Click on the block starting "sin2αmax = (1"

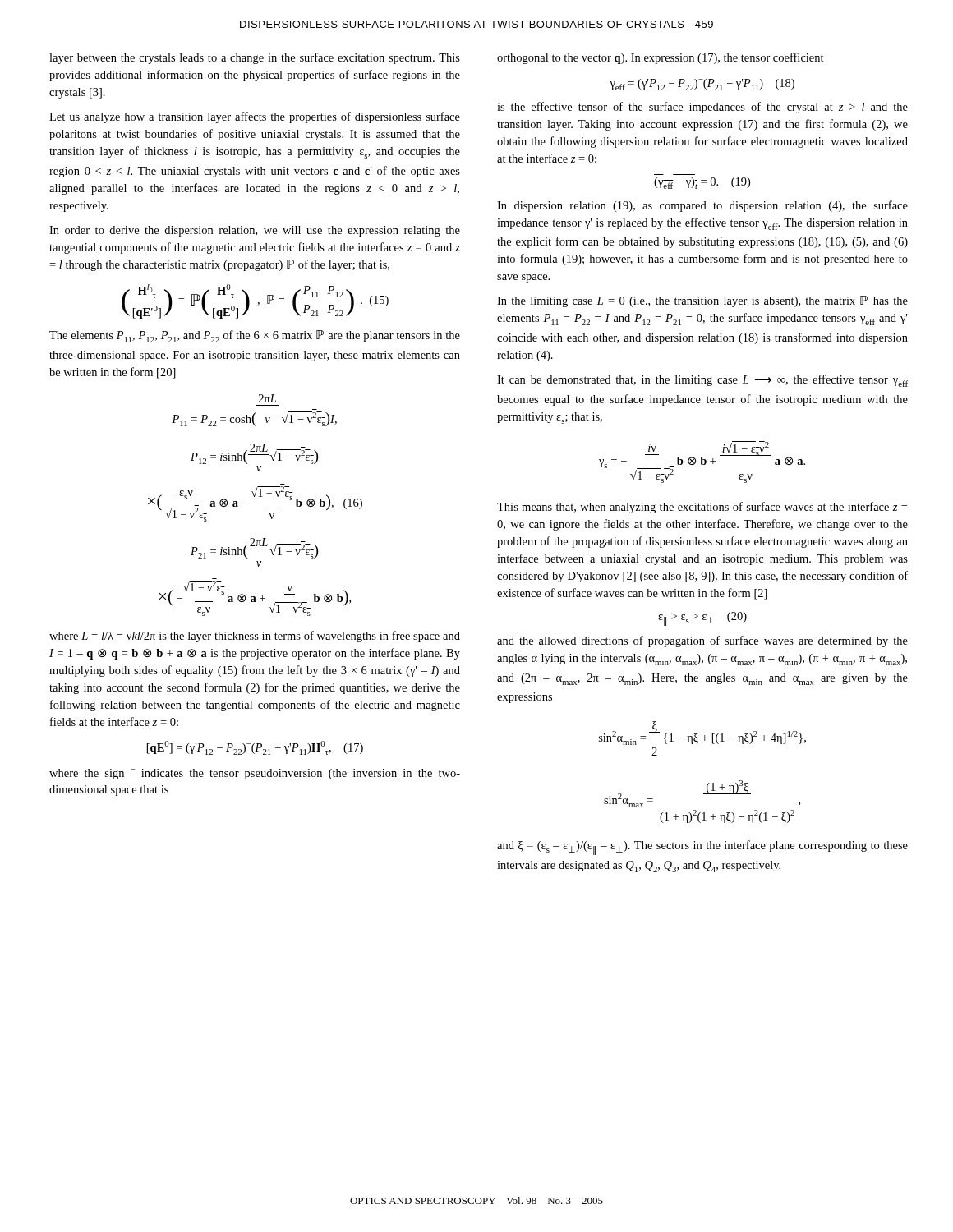click(x=702, y=801)
